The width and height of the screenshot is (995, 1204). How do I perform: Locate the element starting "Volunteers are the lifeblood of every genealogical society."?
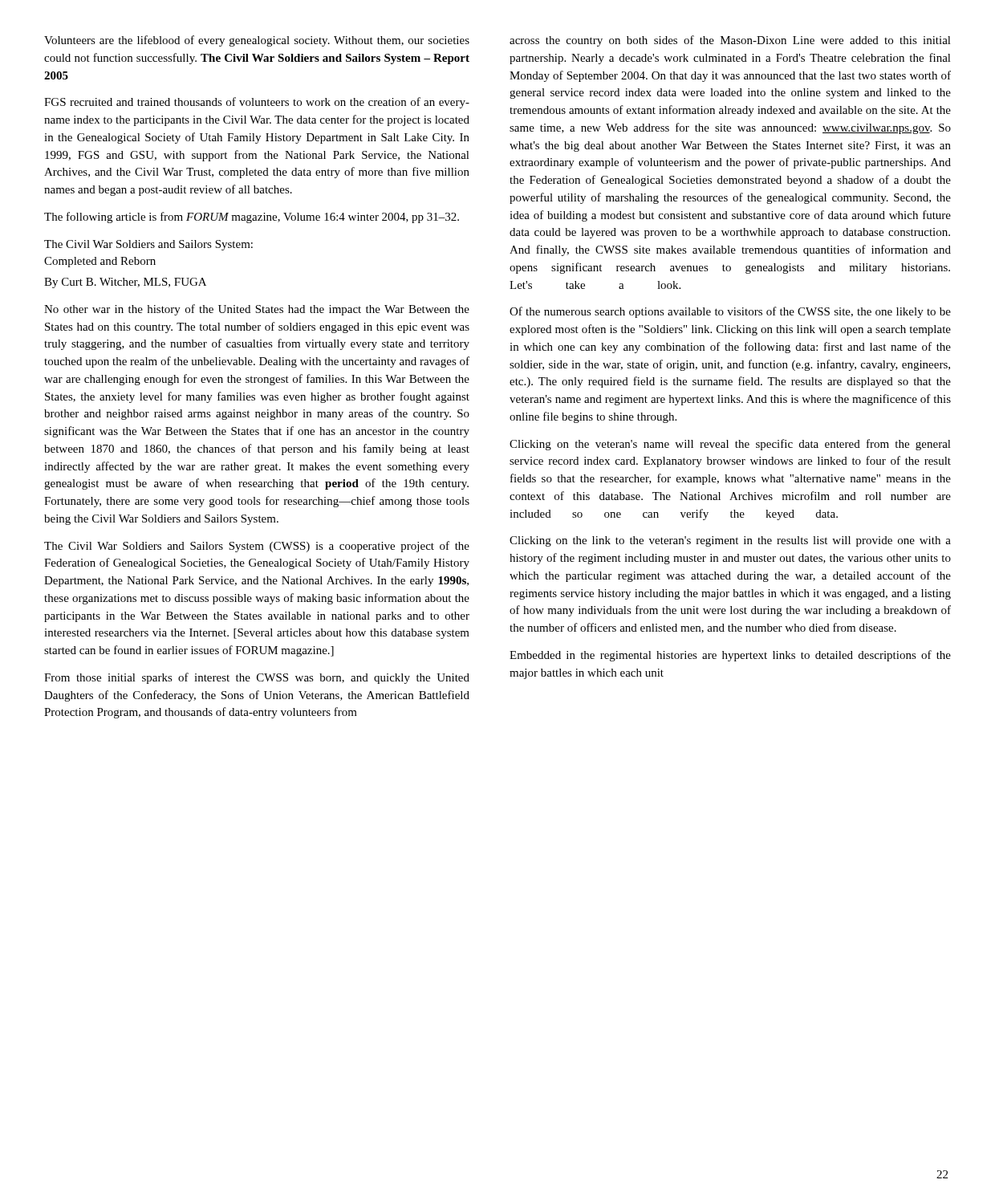tap(257, 58)
